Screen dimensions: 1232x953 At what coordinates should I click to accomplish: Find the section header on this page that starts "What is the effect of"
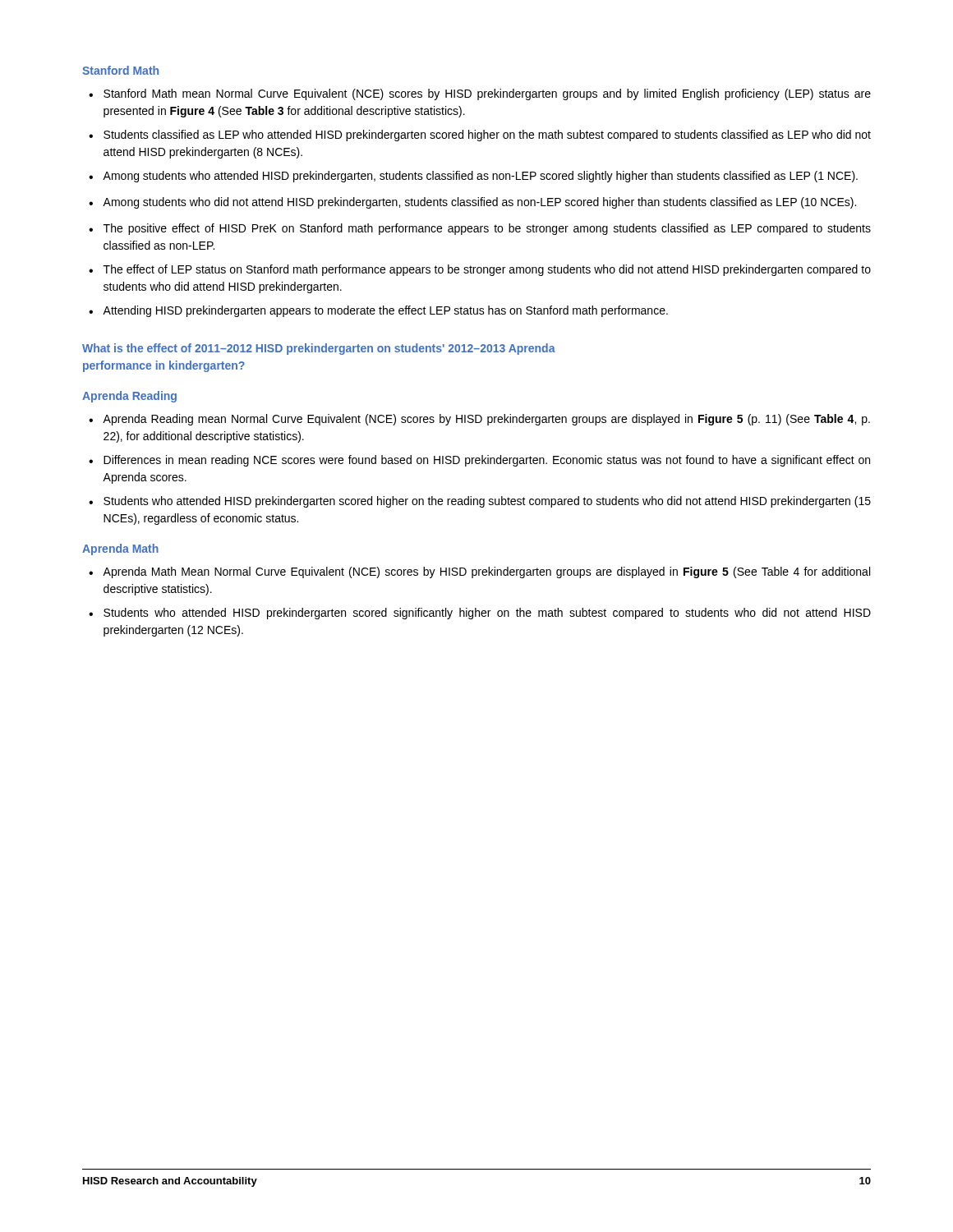coord(319,357)
